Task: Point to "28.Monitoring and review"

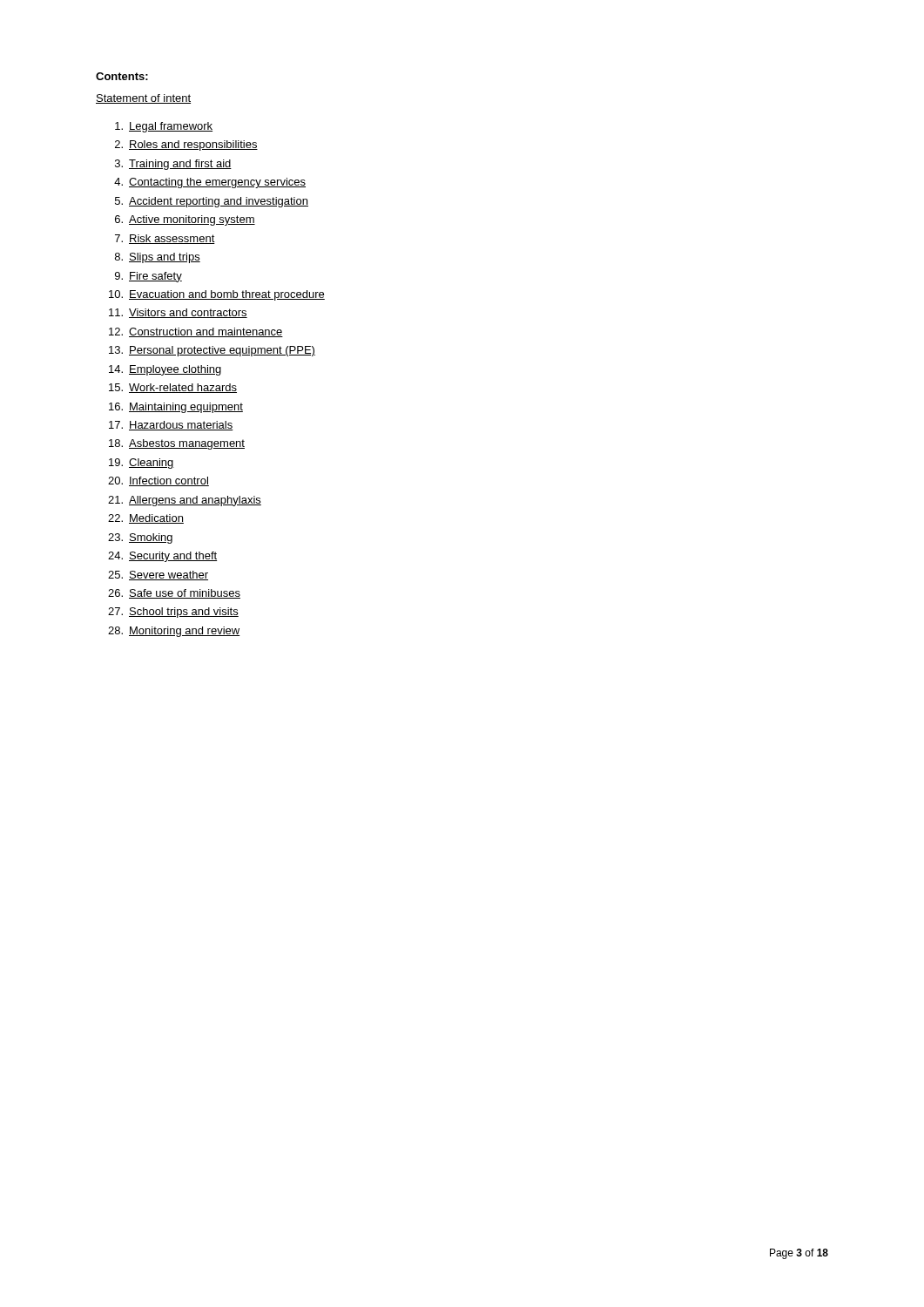Action: pos(174,632)
